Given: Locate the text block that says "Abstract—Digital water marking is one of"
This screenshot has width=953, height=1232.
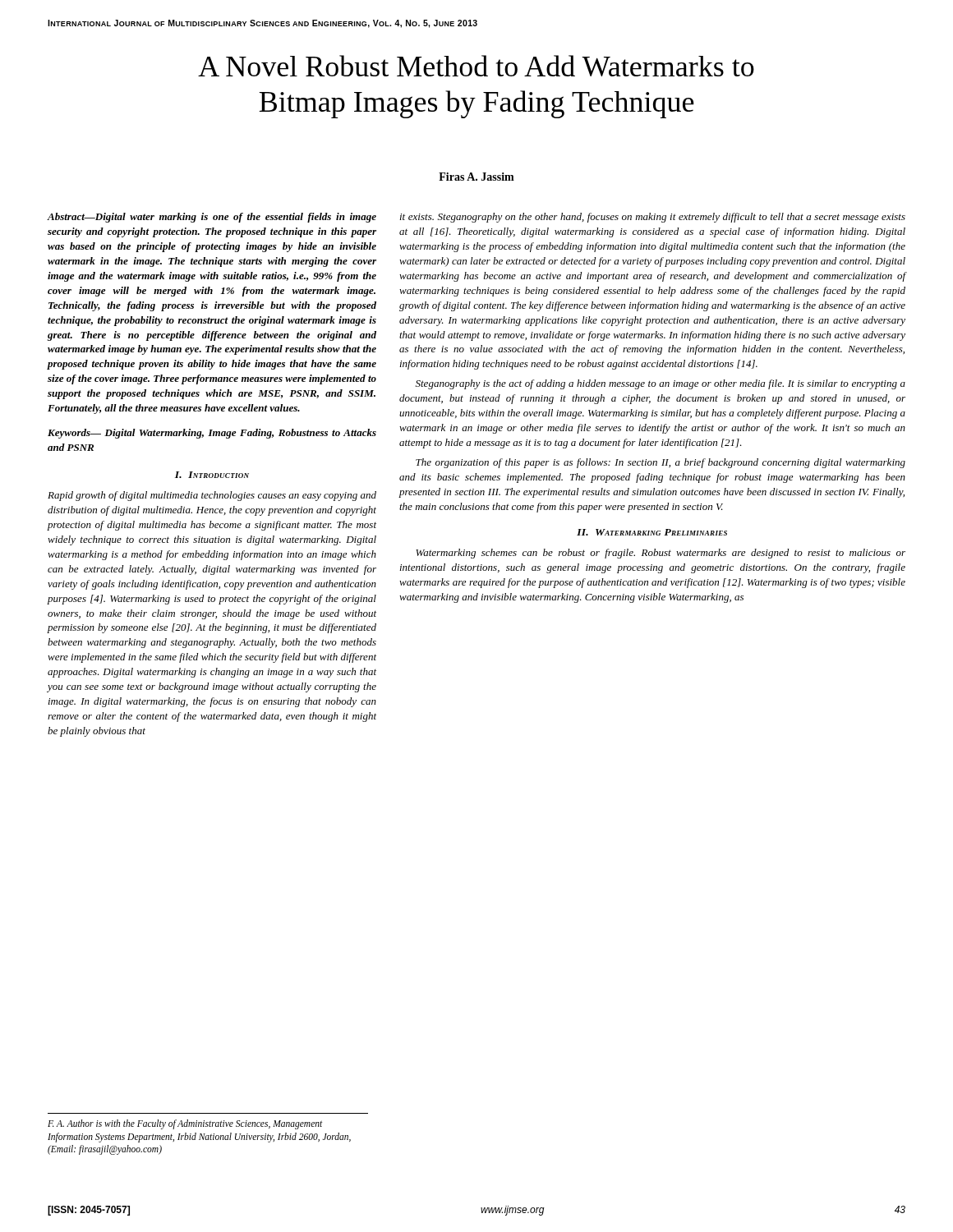Looking at the screenshot, I should tap(212, 312).
